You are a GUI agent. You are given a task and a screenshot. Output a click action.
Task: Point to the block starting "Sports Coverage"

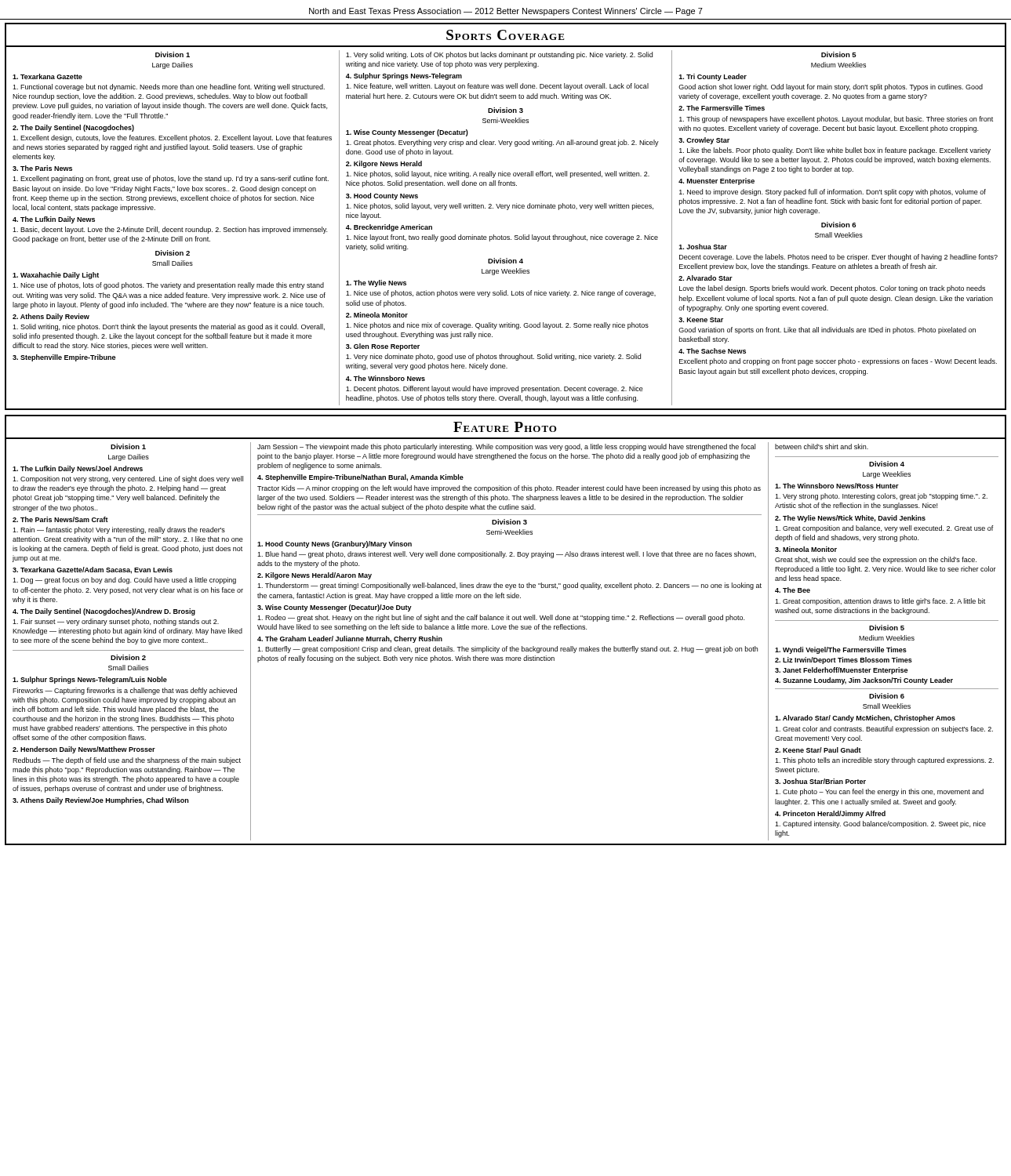pyautogui.click(x=505, y=35)
